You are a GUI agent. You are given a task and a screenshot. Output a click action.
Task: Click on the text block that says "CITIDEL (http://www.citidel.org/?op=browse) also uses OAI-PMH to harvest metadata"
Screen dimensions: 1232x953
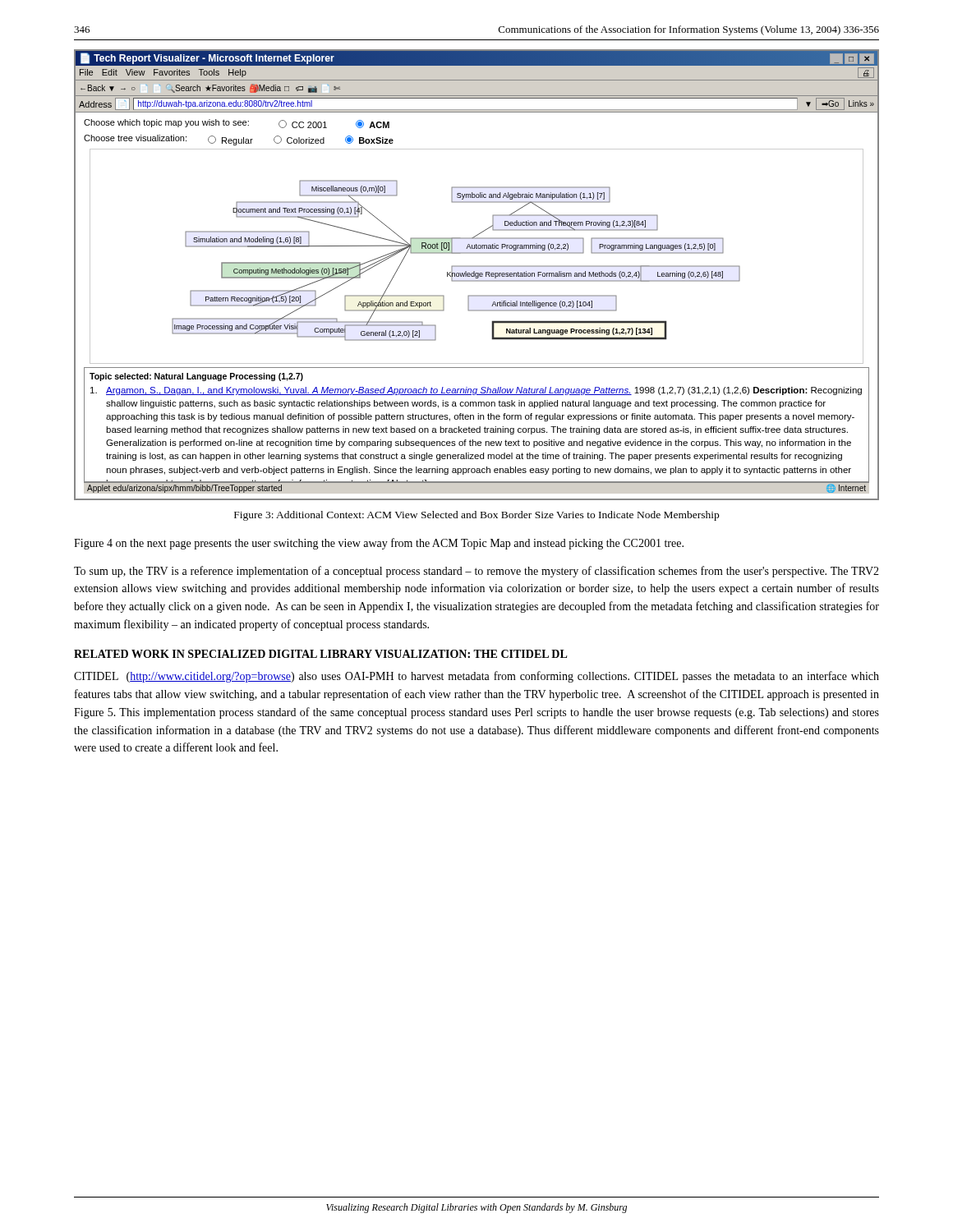tap(476, 712)
